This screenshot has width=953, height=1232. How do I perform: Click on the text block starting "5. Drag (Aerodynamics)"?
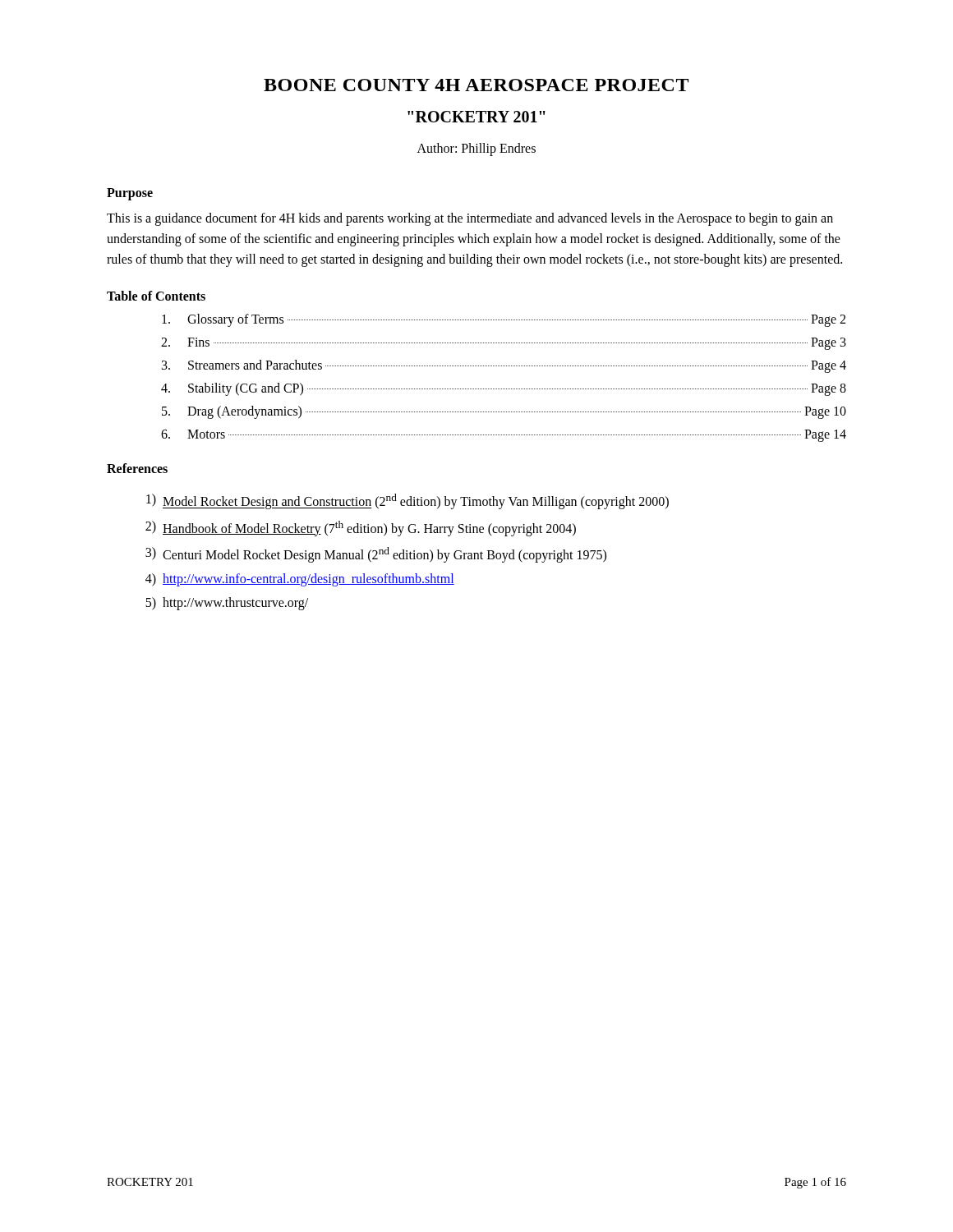click(497, 412)
